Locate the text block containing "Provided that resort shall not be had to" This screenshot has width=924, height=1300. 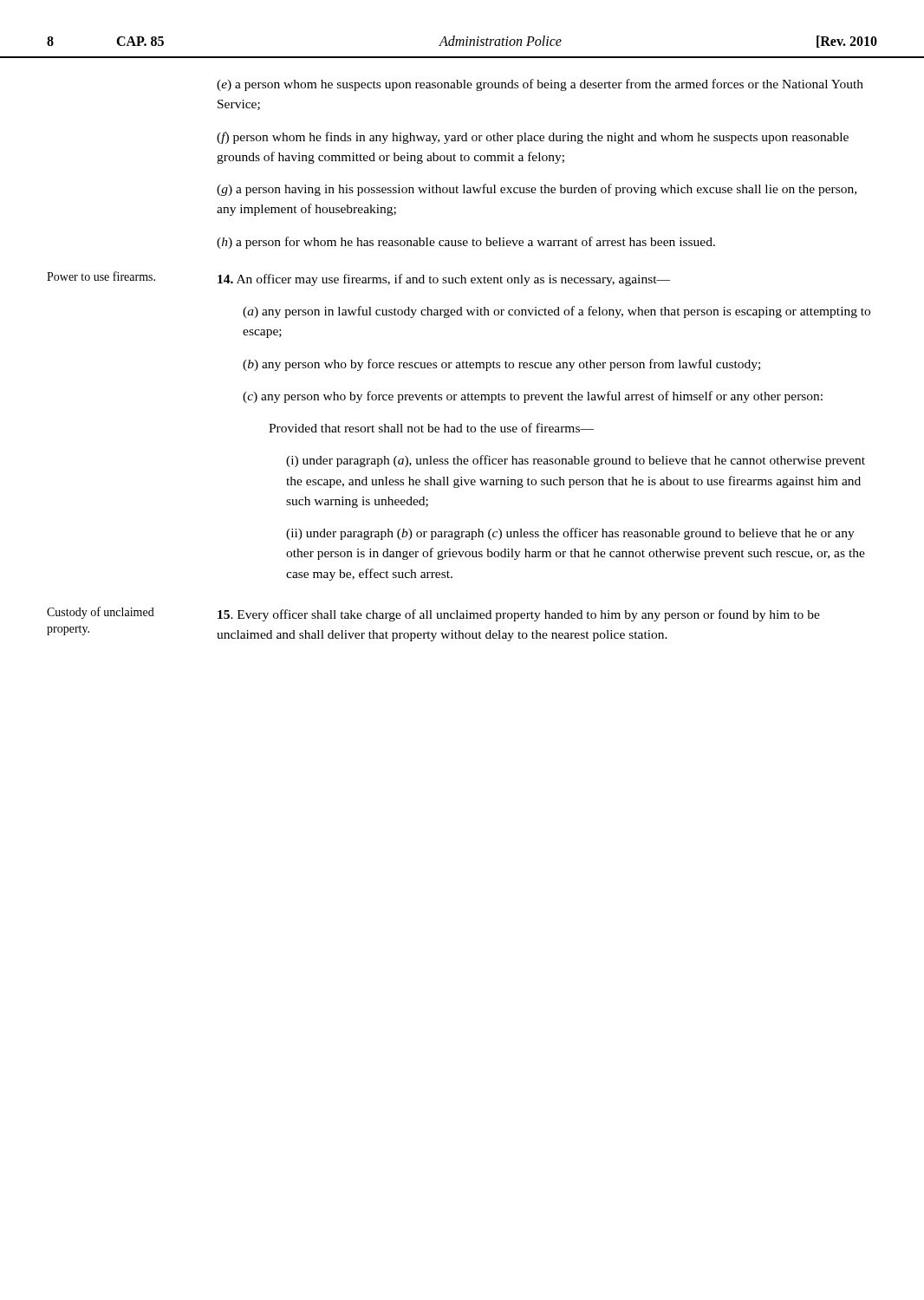[431, 428]
